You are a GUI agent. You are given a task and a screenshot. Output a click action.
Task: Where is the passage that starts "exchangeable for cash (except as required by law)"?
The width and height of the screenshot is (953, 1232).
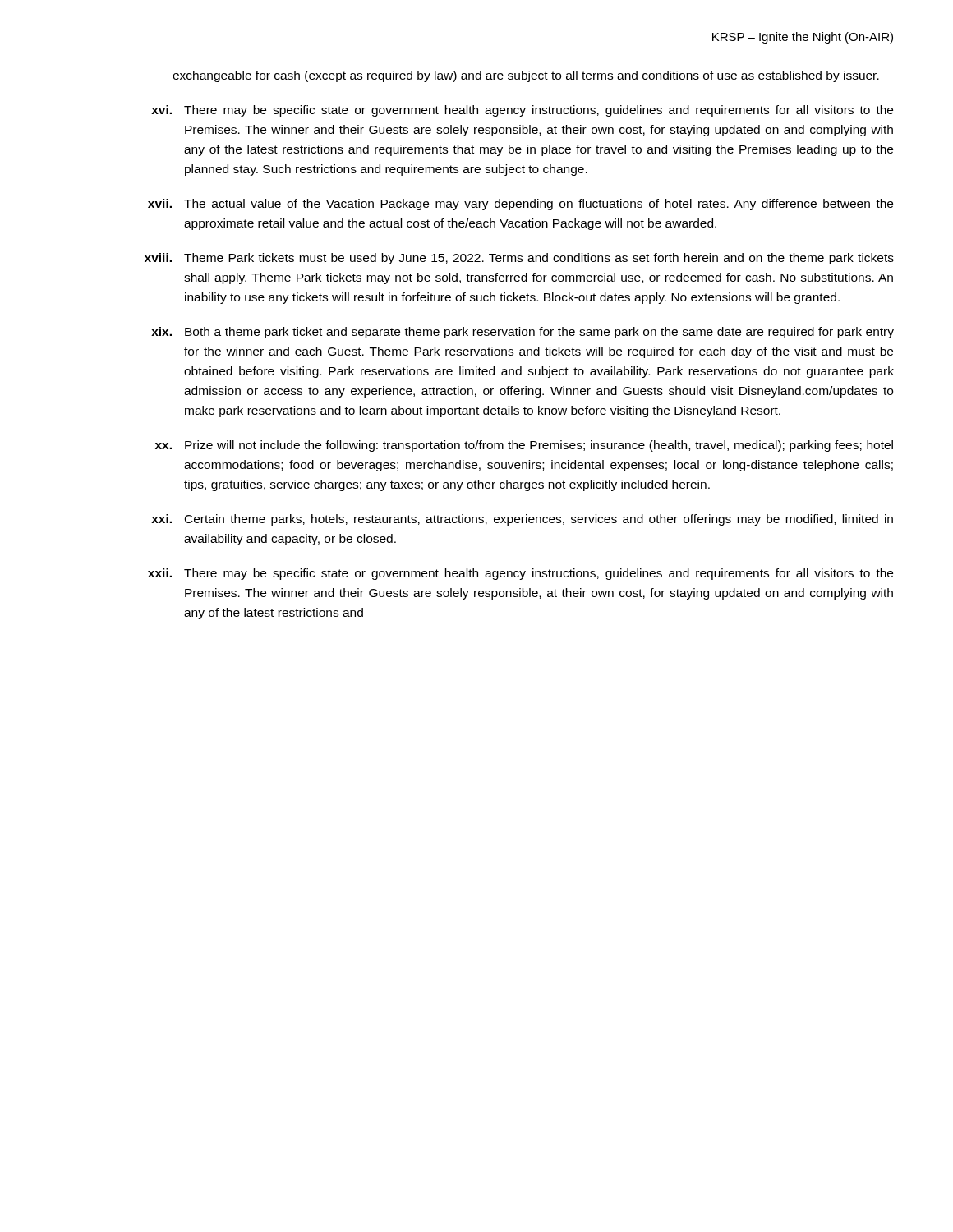click(526, 75)
